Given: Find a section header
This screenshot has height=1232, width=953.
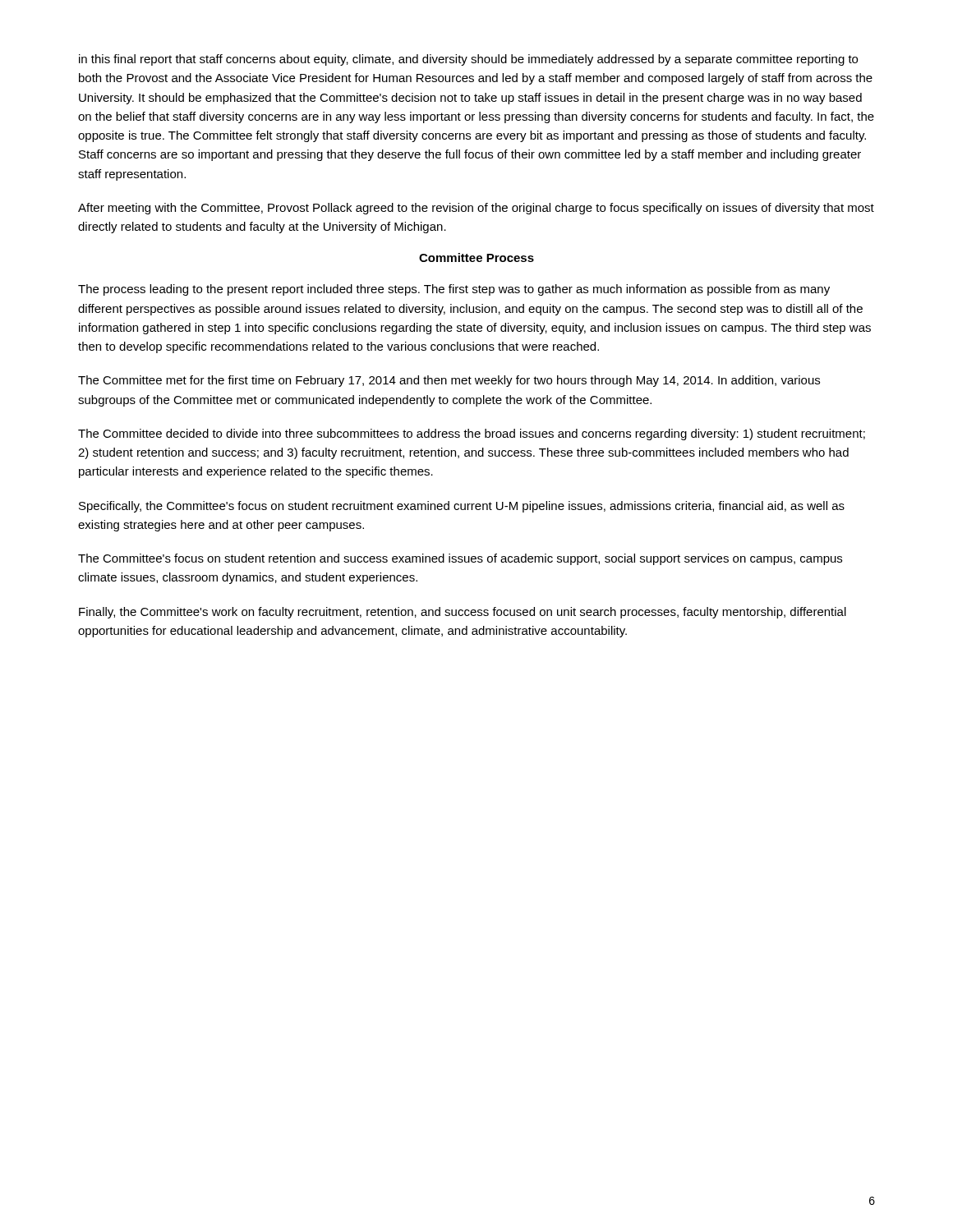Looking at the screenshot, I should [x=476, y=258].
